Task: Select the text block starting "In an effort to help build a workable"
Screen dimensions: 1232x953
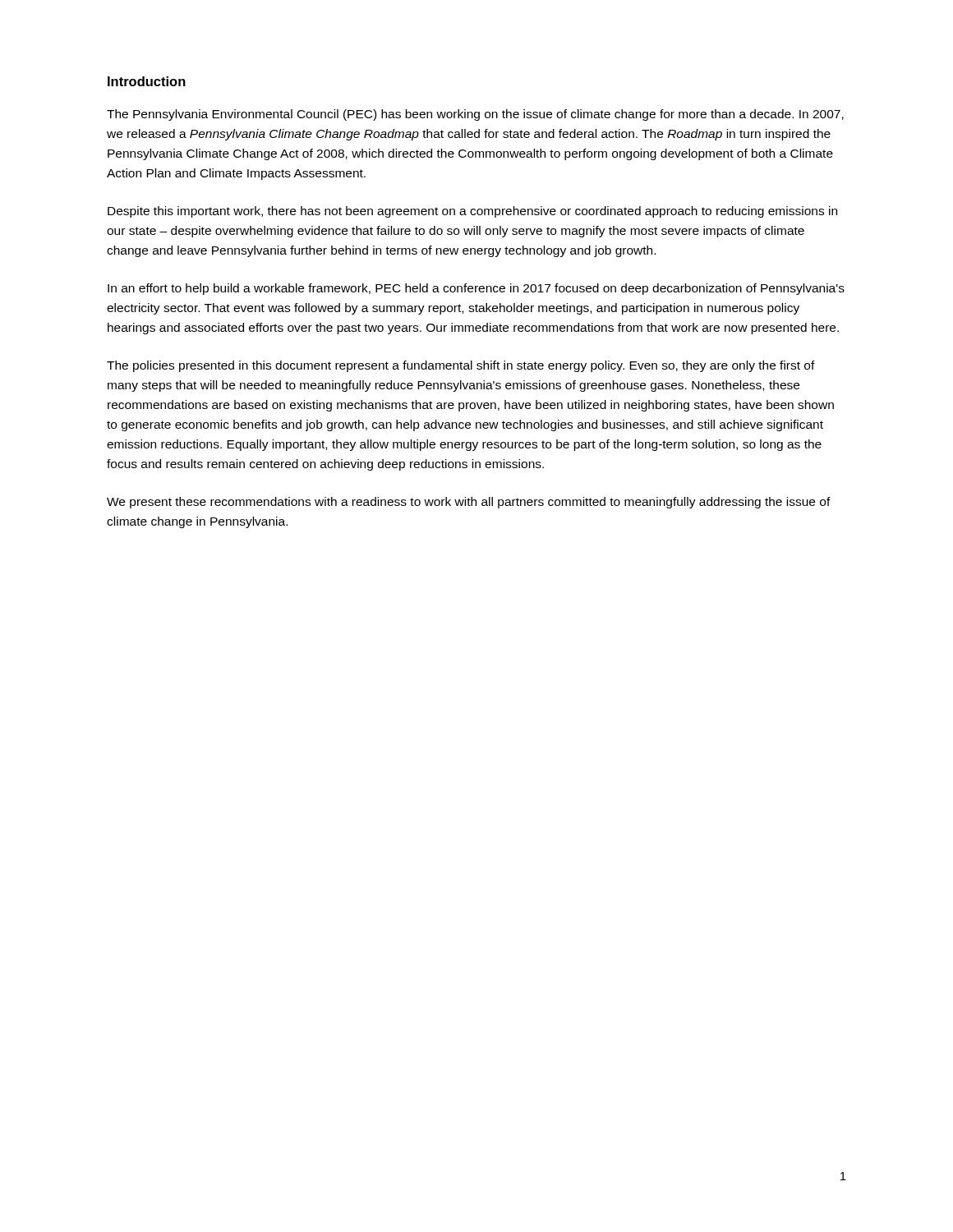Action: pos(476,308)
